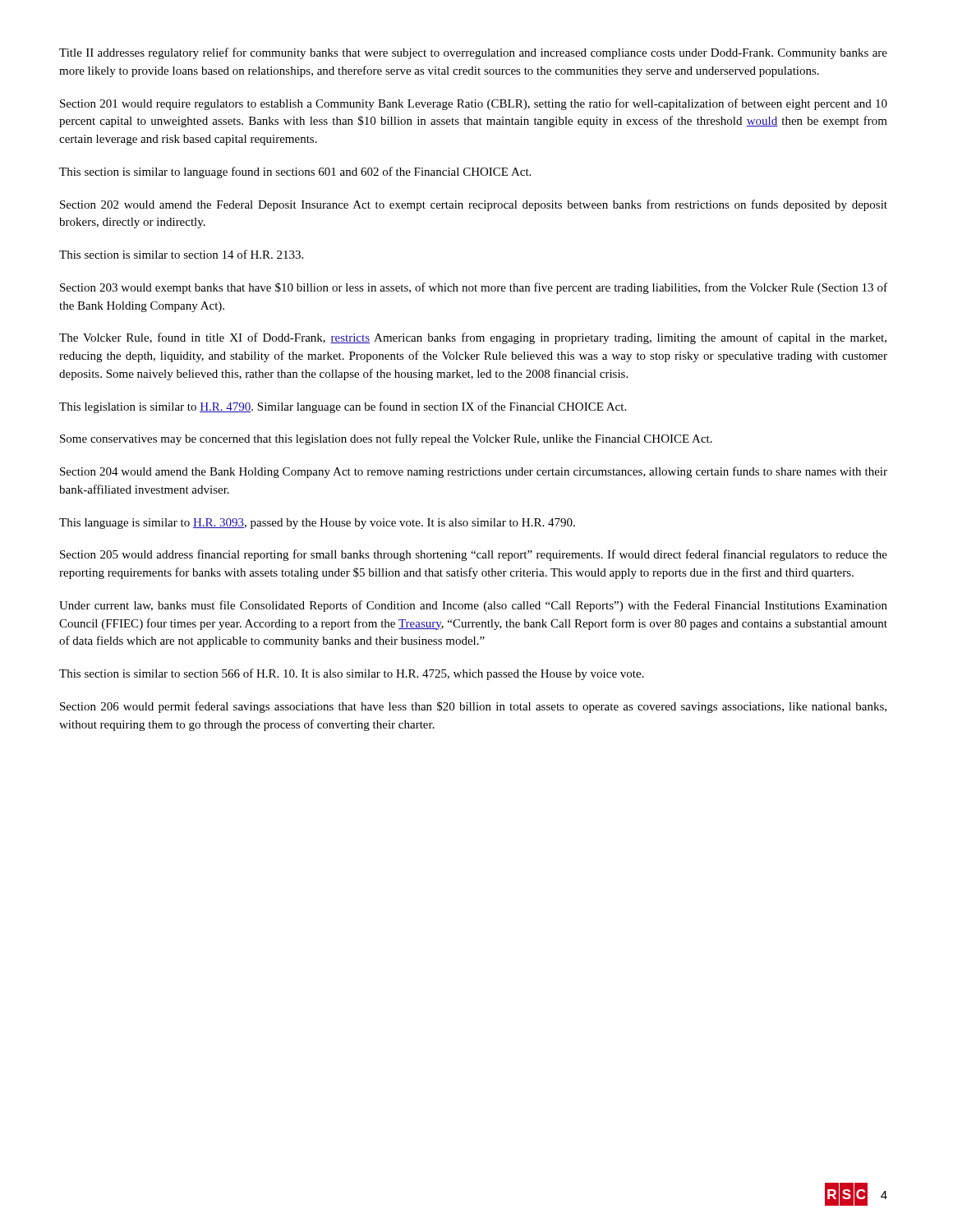Point to the text starting "This section is similar to section 566"
Viewport: 953px width, 1232px height.
pyautogui.click(x=352, y=673)
